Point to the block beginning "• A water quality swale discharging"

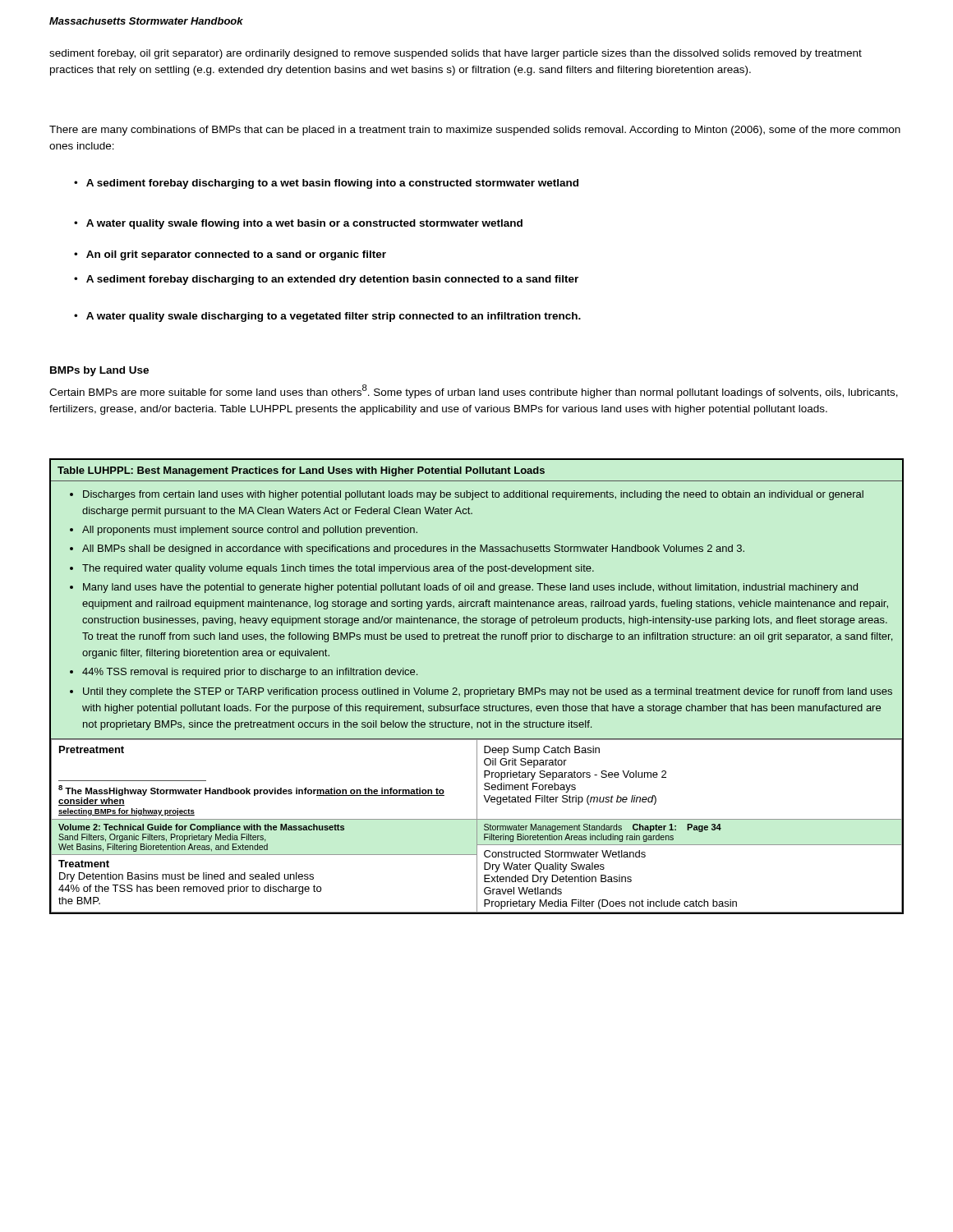pyautogui.click(x=328, y=316)
